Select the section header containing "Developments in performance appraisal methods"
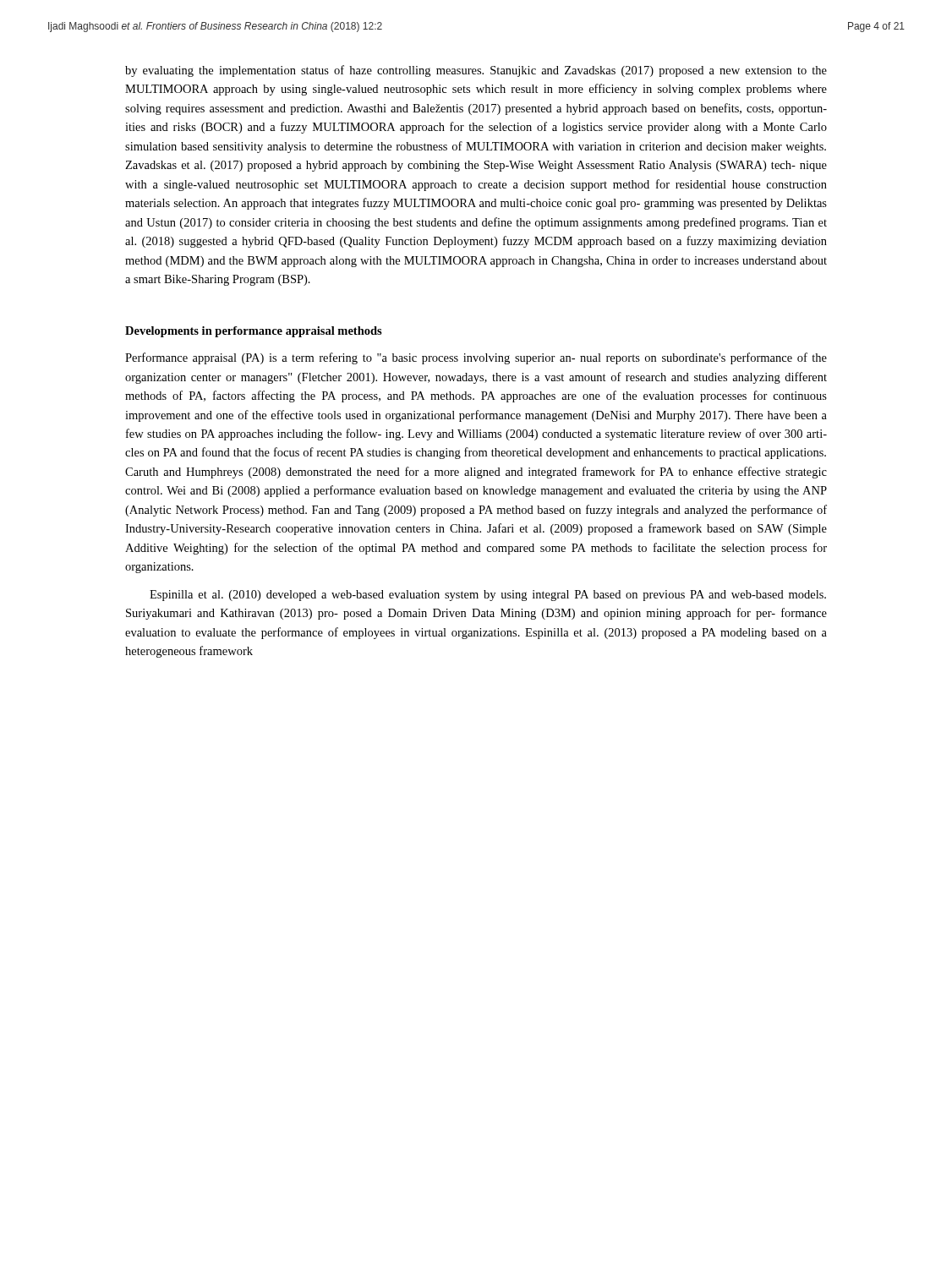952x1268 pixels. coord(253,330)
